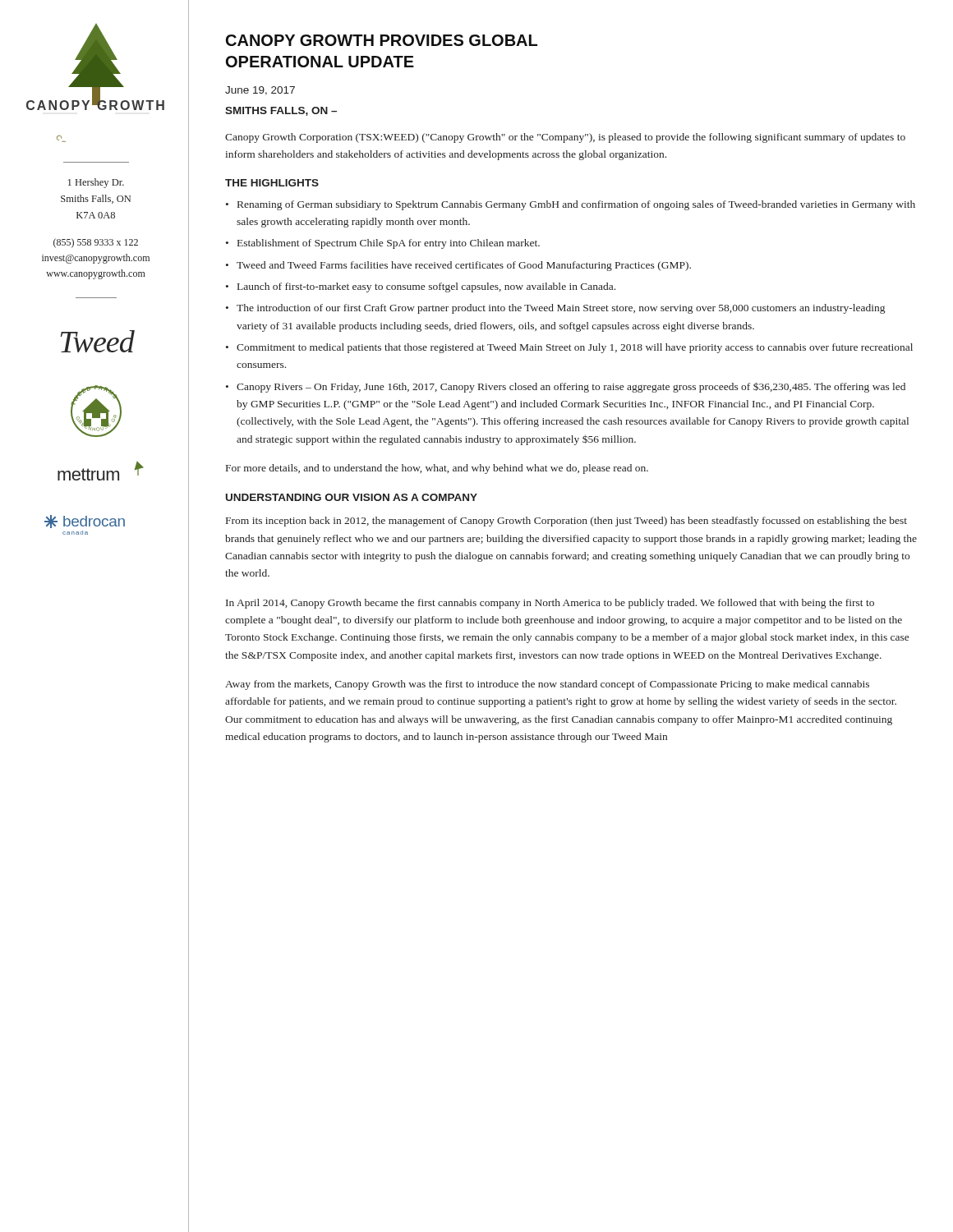
Task: Click on the text block that reads "Canopy Growth Corporation (TSX:WEED) ("Canopy Growth" or the"
Action: (565, 145)
